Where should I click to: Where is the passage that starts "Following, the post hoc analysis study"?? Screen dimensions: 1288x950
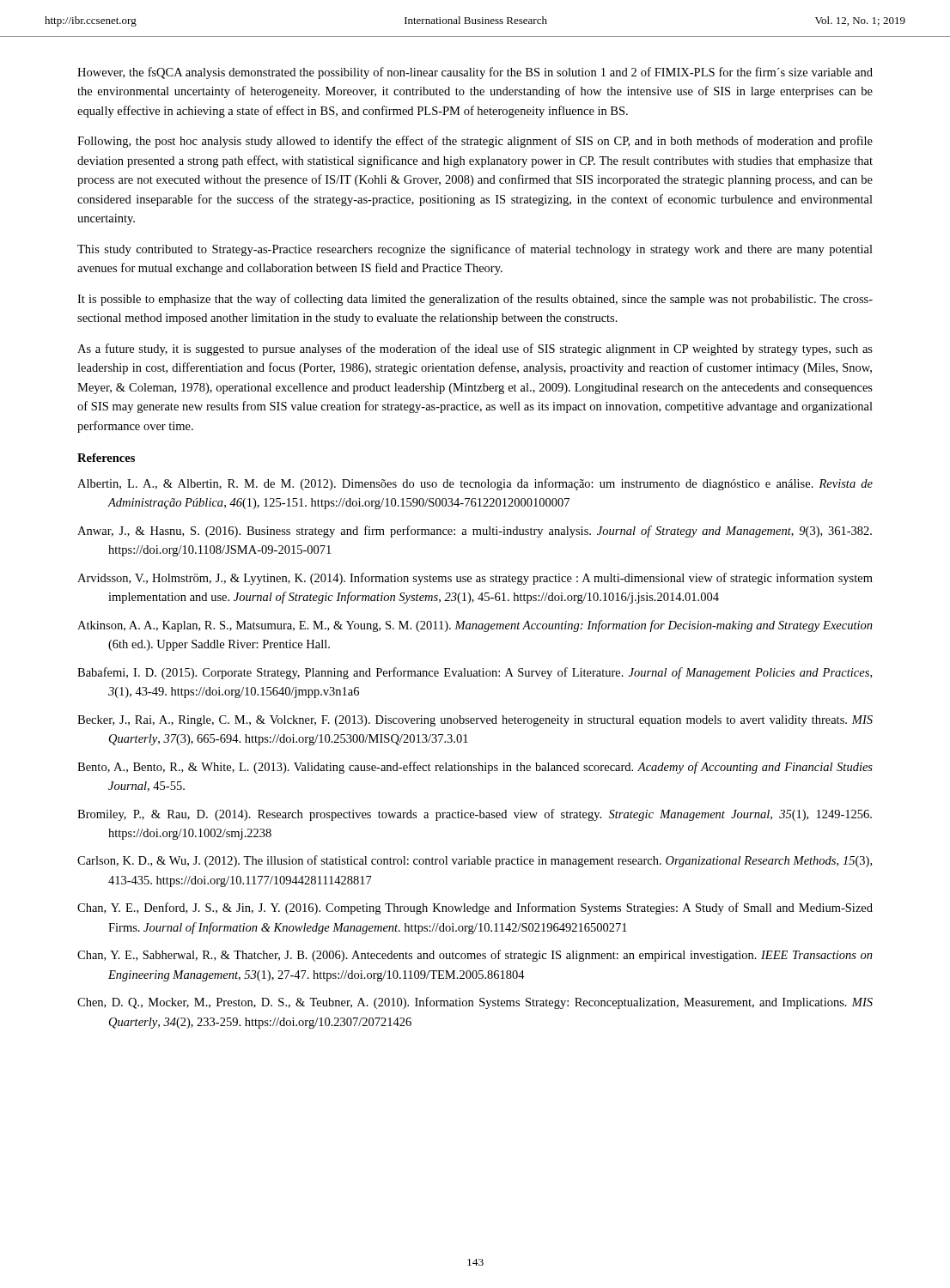pyautogui.click(x=475, y=180)
